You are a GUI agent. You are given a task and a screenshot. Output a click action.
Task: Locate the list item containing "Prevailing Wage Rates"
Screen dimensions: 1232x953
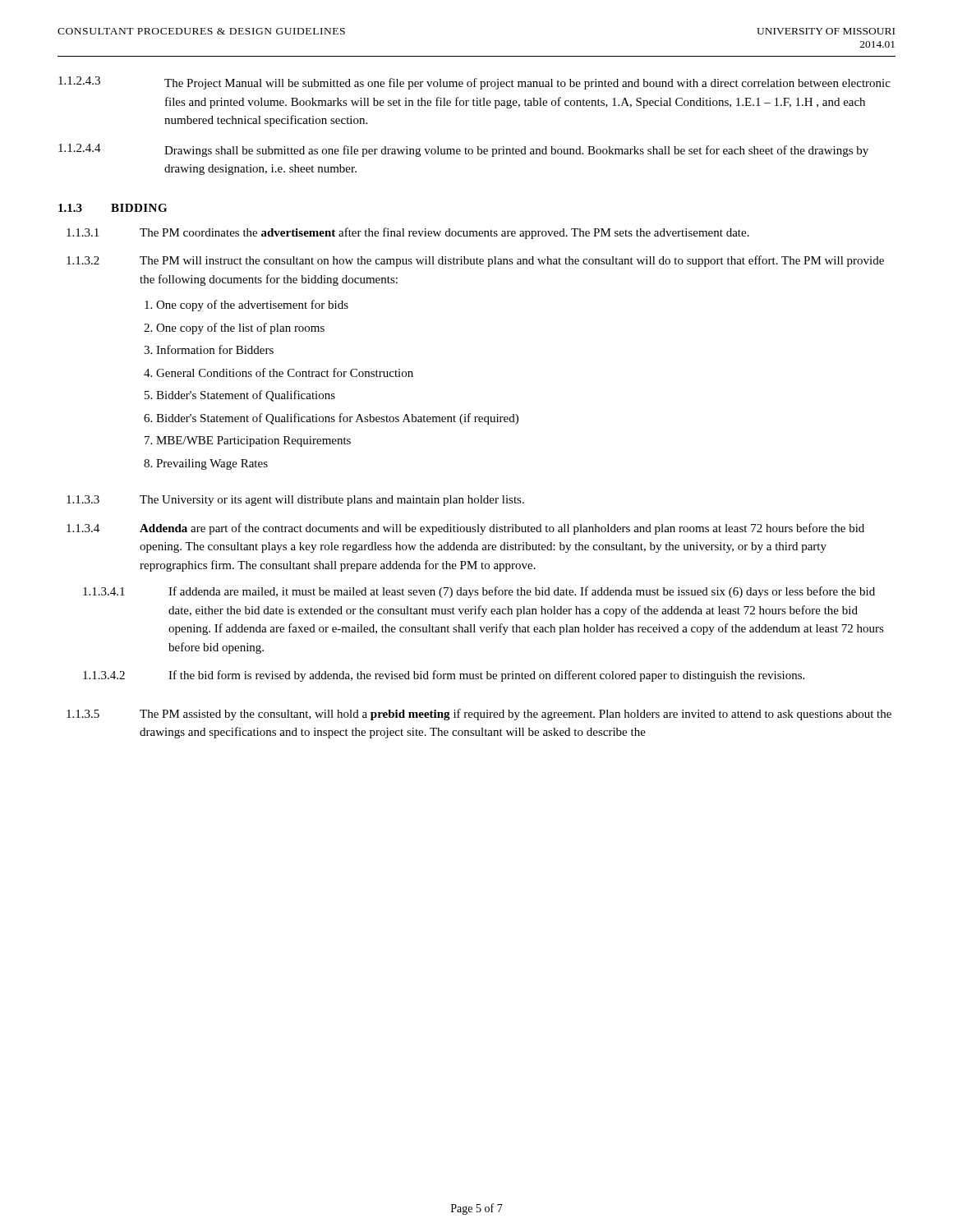coord(212,463)
